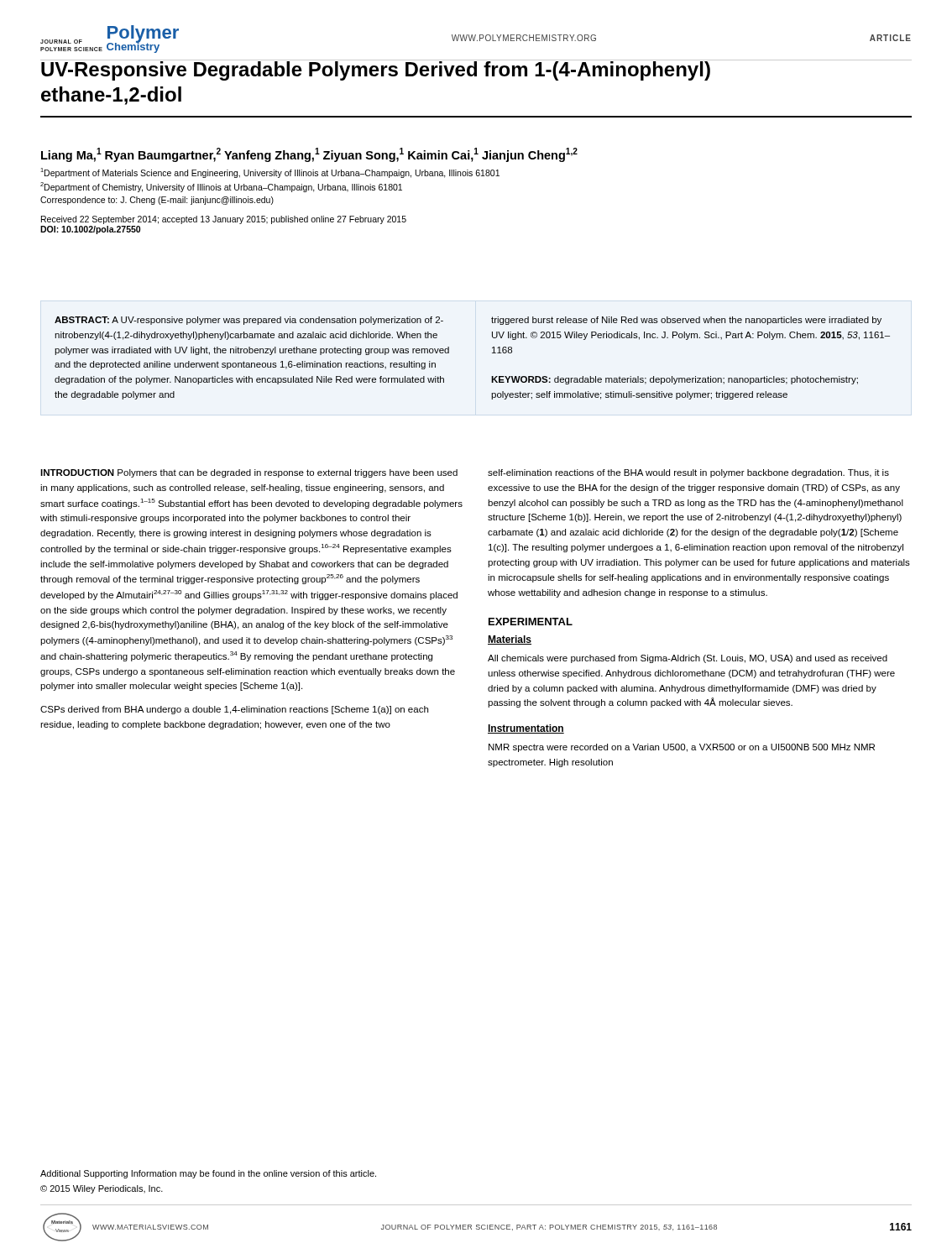Image resolution: width=952 pixels, height=1259 pixels.
Task: Click on the text block starting "NMR spectra were recorded"
Action: coord(682,754)
